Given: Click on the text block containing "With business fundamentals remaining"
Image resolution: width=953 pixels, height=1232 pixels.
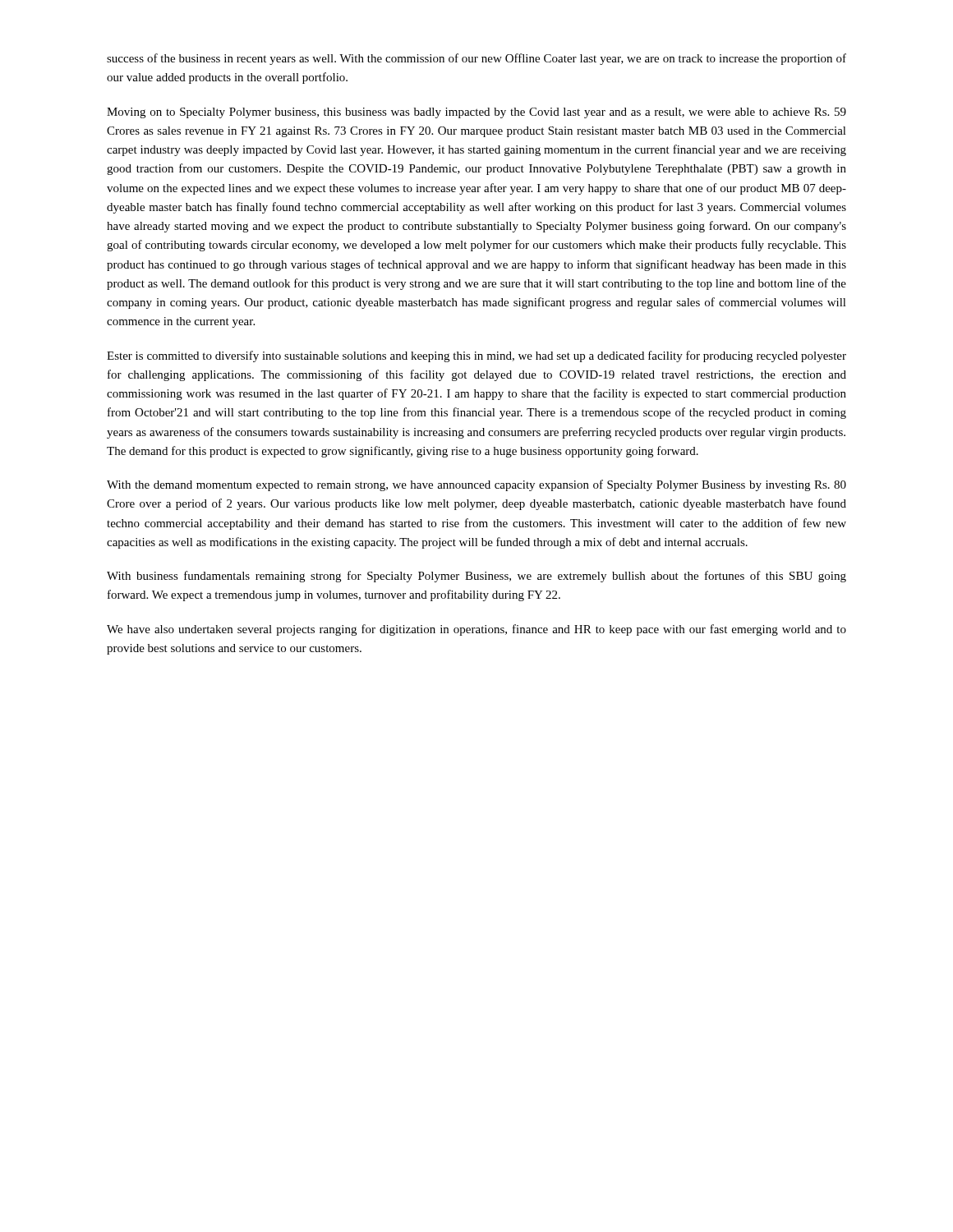Looking at the screenshot, I should (x=476, y=585).
